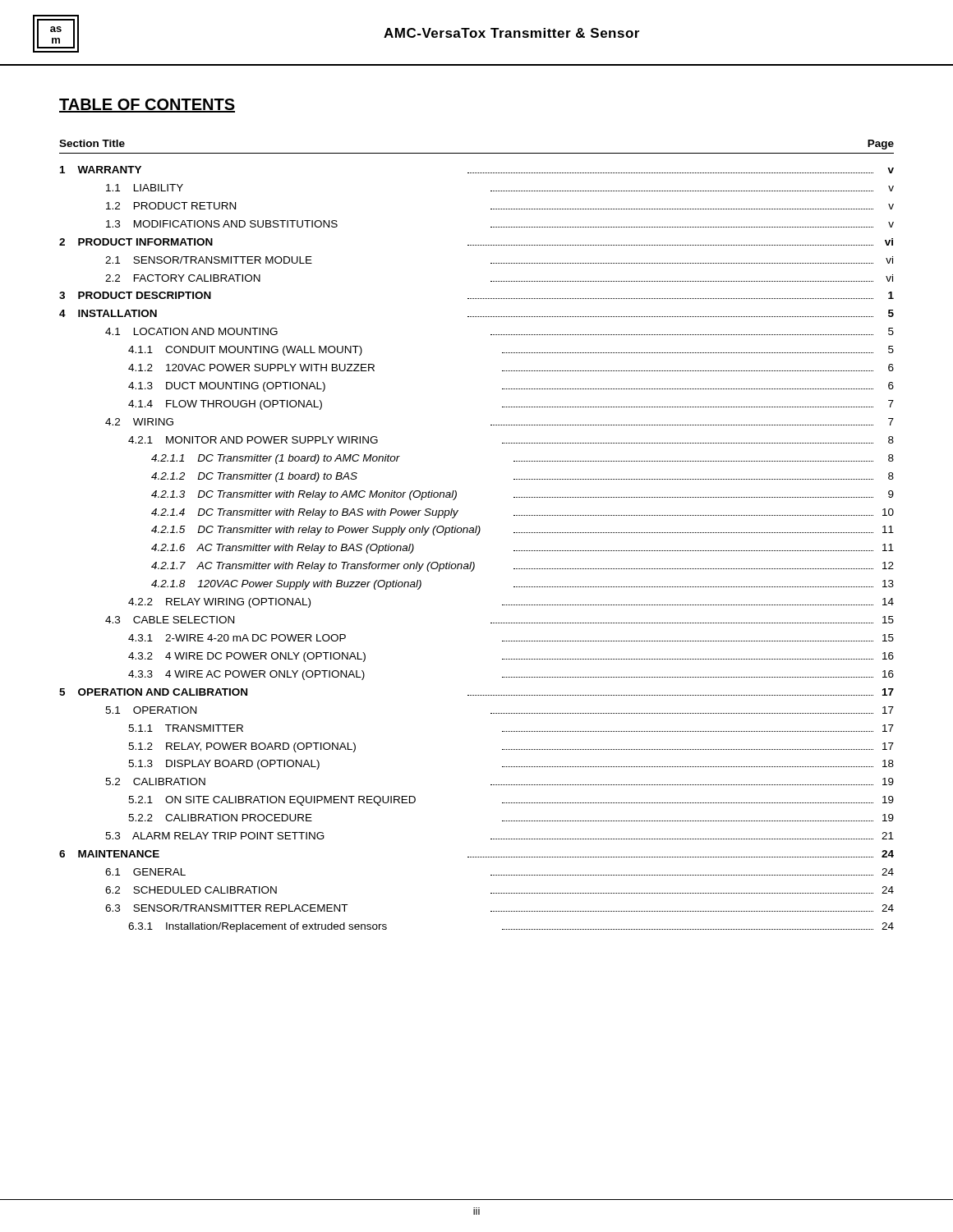Find the list item with the text "6 MAINTENANCE 24"
This screenshot has height=1232, width=953.
coord(476,855)
